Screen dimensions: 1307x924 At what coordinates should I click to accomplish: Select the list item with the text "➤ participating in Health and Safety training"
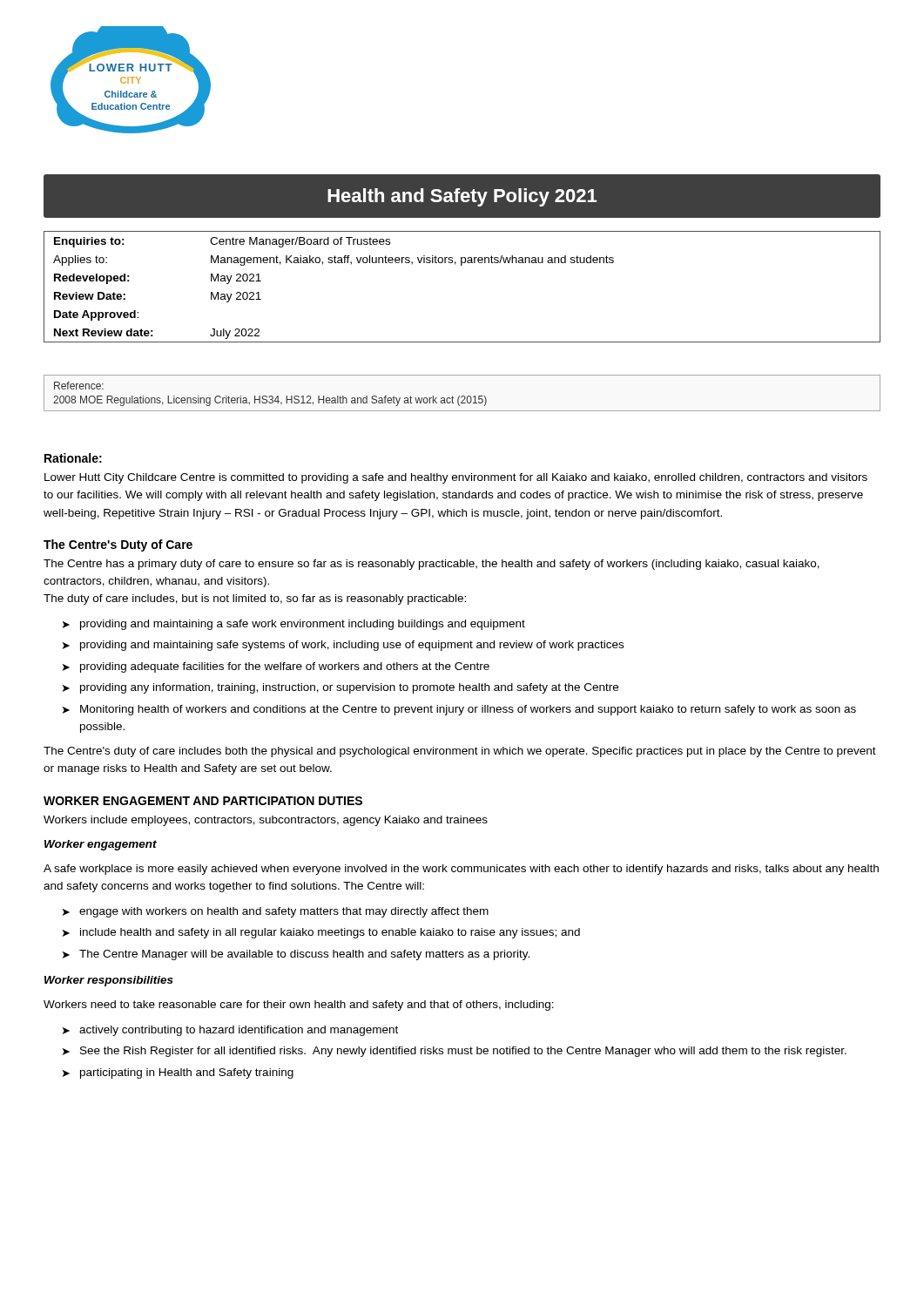click(x=178, y=1073)
